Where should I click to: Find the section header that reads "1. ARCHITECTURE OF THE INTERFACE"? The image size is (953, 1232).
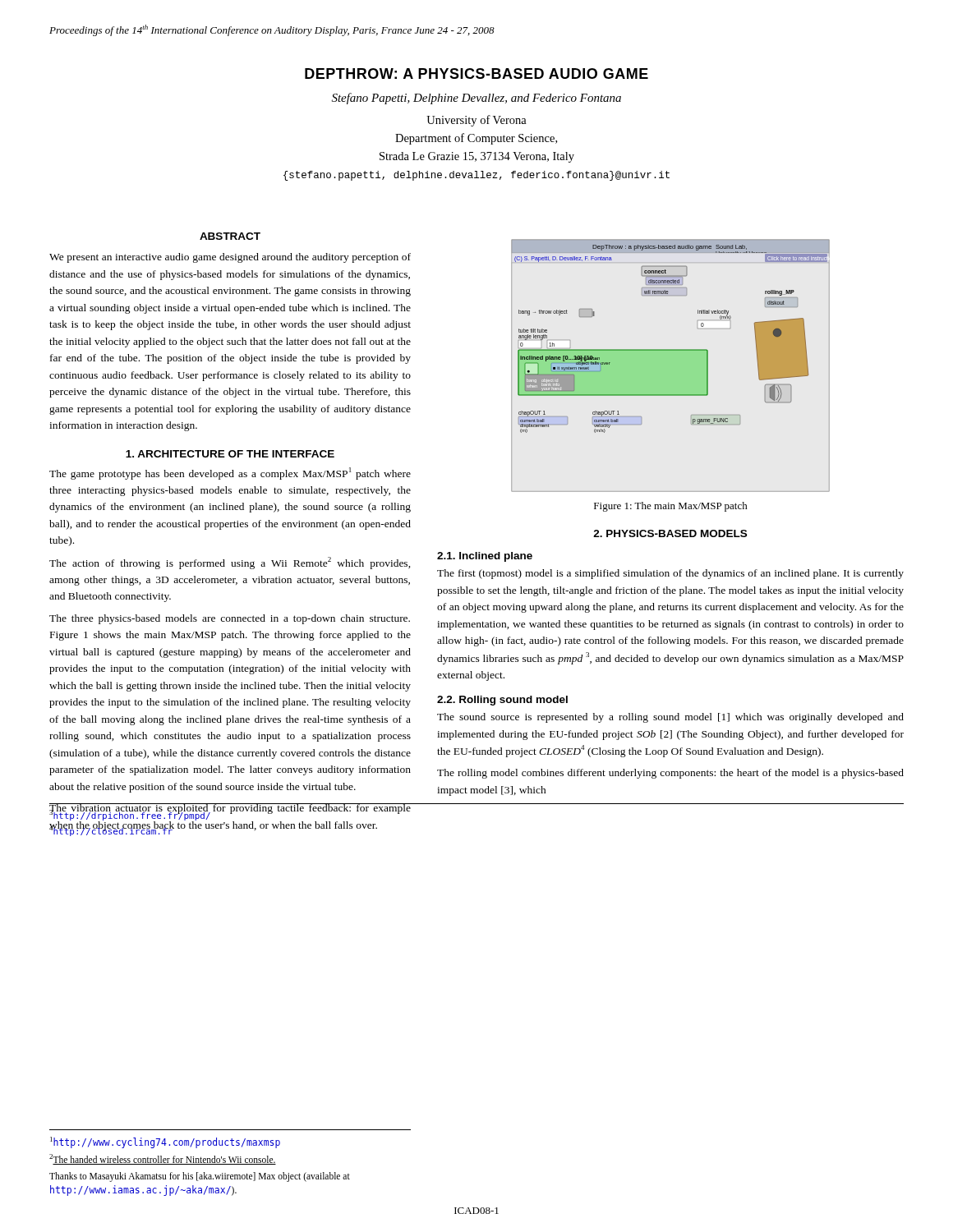click(230, 453)
